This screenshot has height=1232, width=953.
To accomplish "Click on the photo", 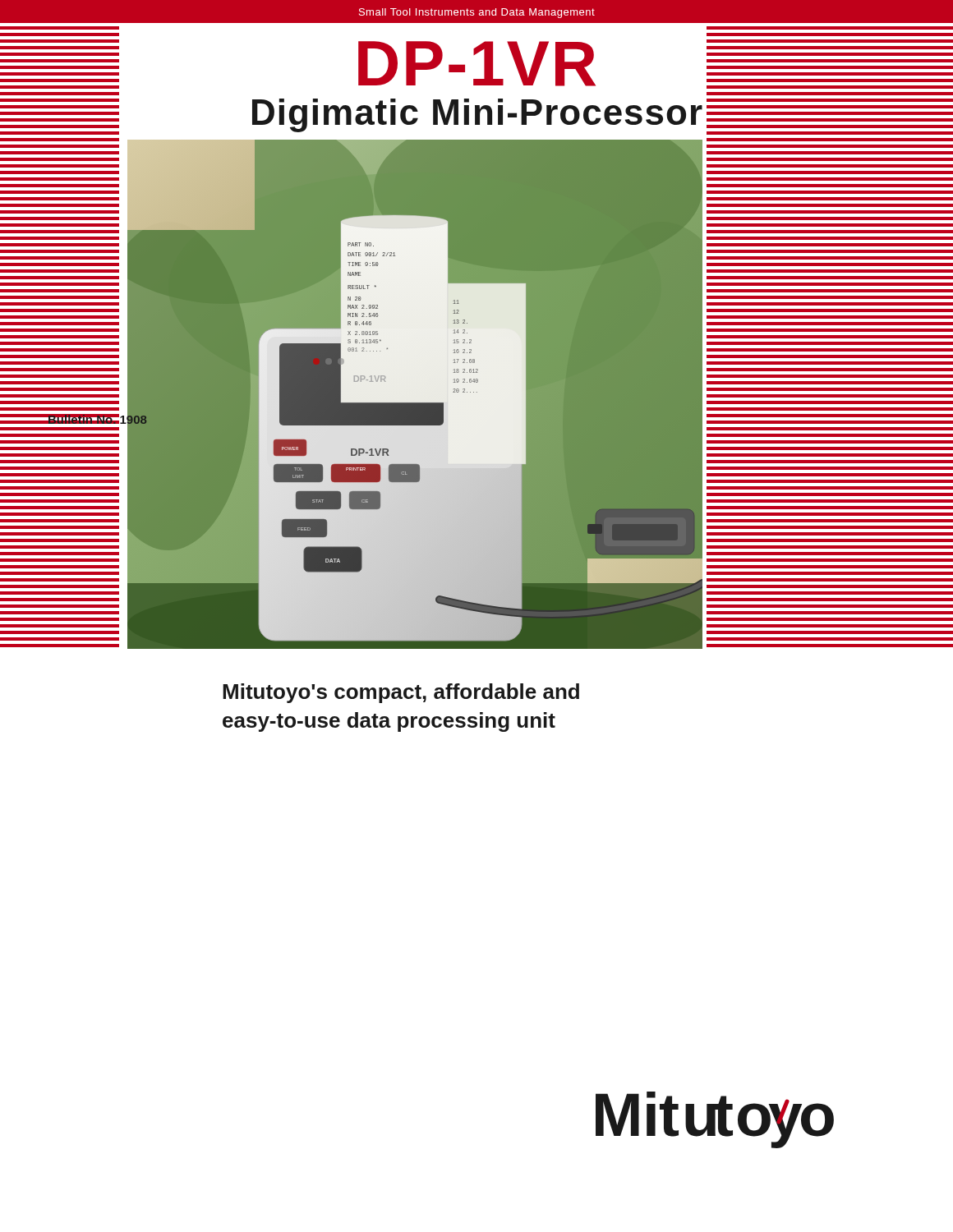I will [x=415, y=394].
